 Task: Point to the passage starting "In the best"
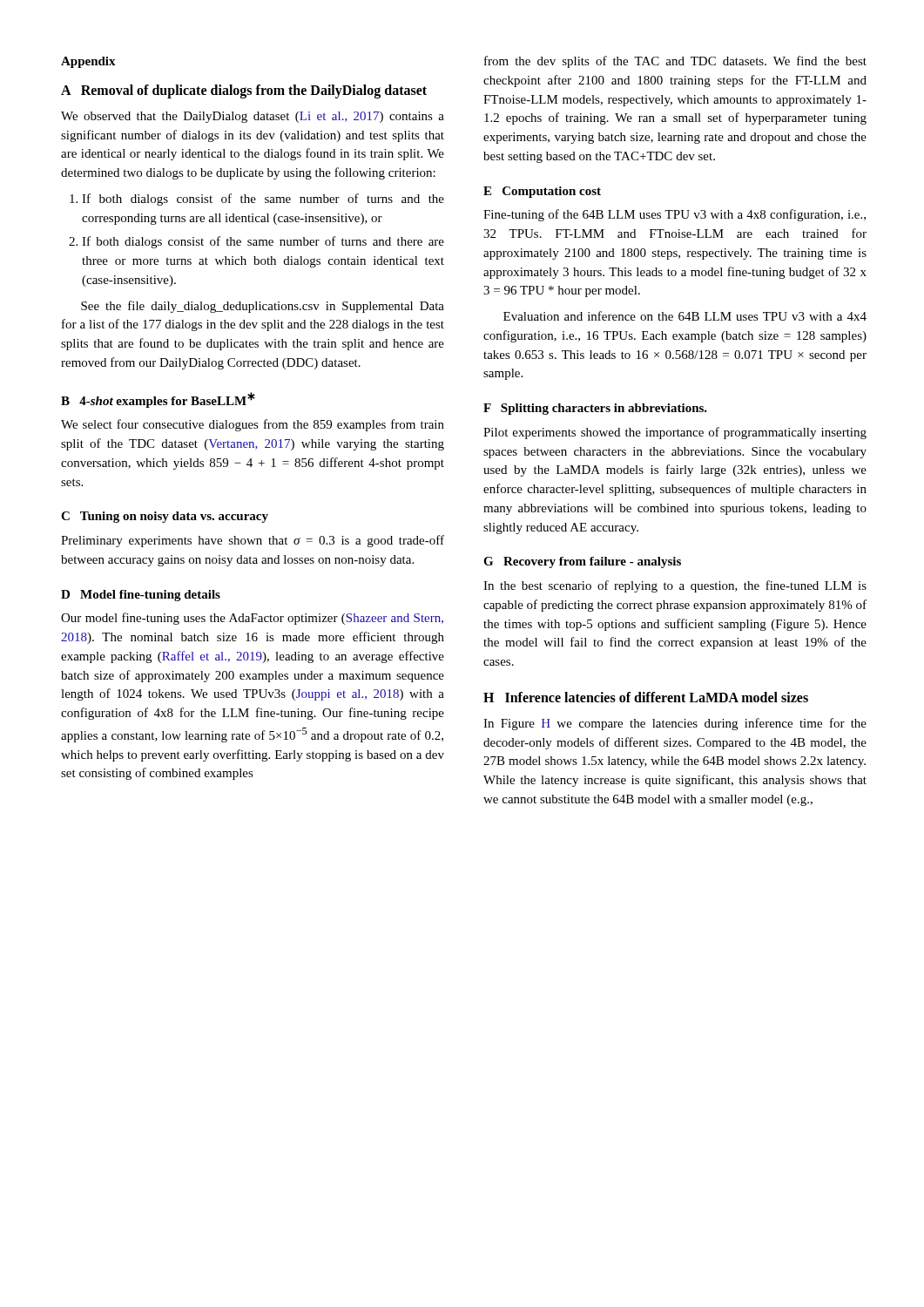pyautogui.click(x=675, y=624)
